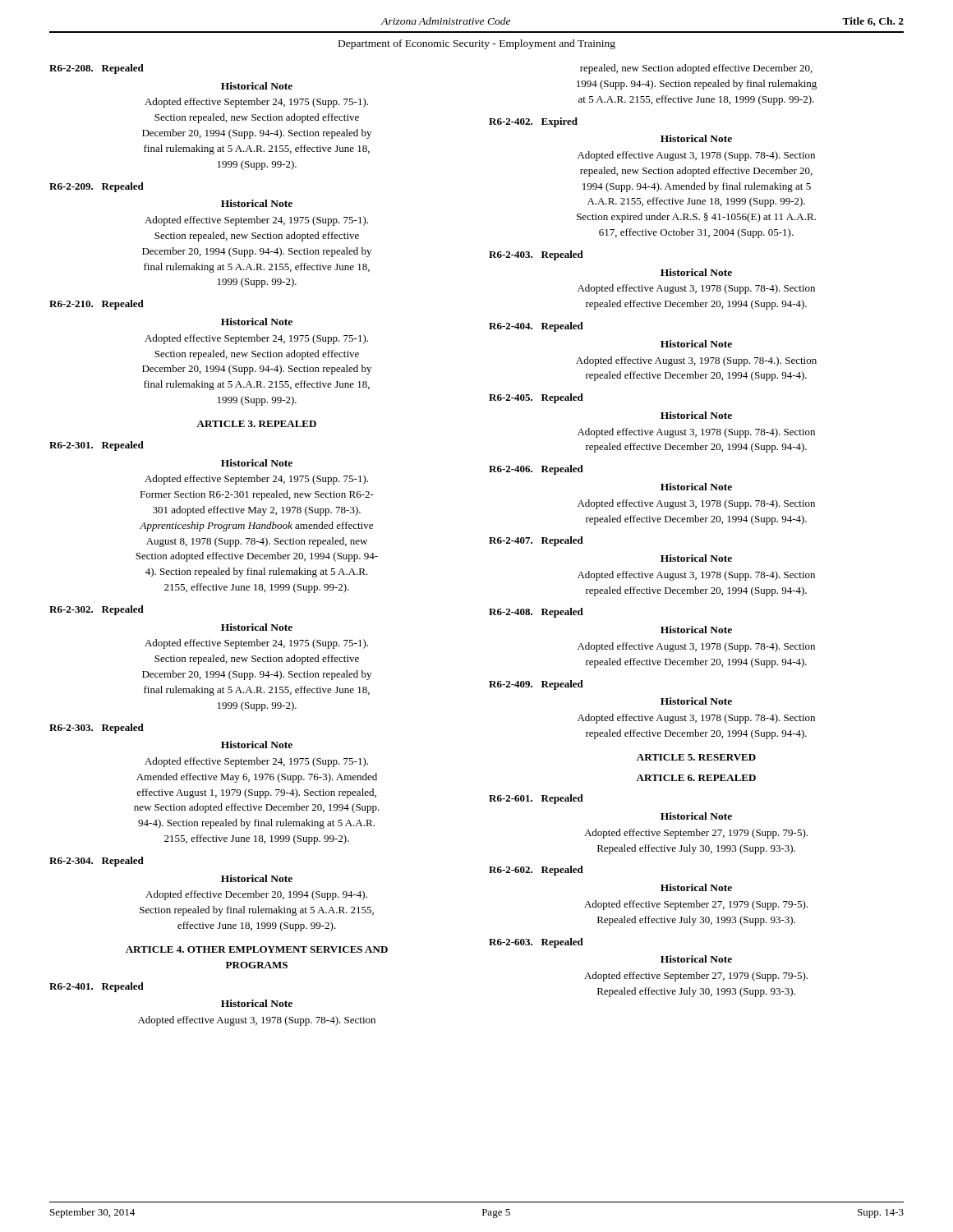Viewport: 953px width, 1232px height.
Task: Locate the passage starting "ARTICLE 5. RESERVED"
Action: coord(696,757)
